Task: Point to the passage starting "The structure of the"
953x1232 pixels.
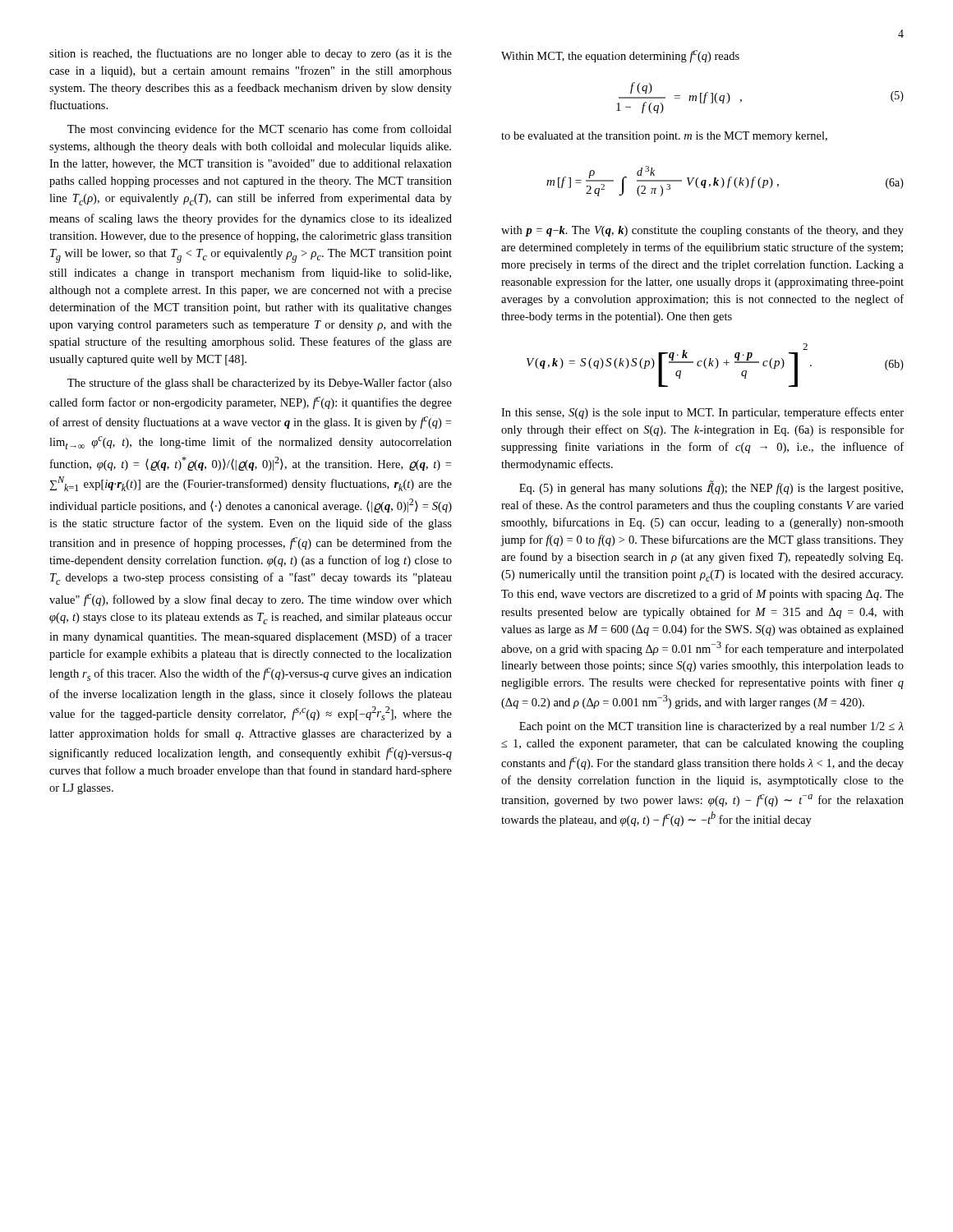Action: coord(251,586)
